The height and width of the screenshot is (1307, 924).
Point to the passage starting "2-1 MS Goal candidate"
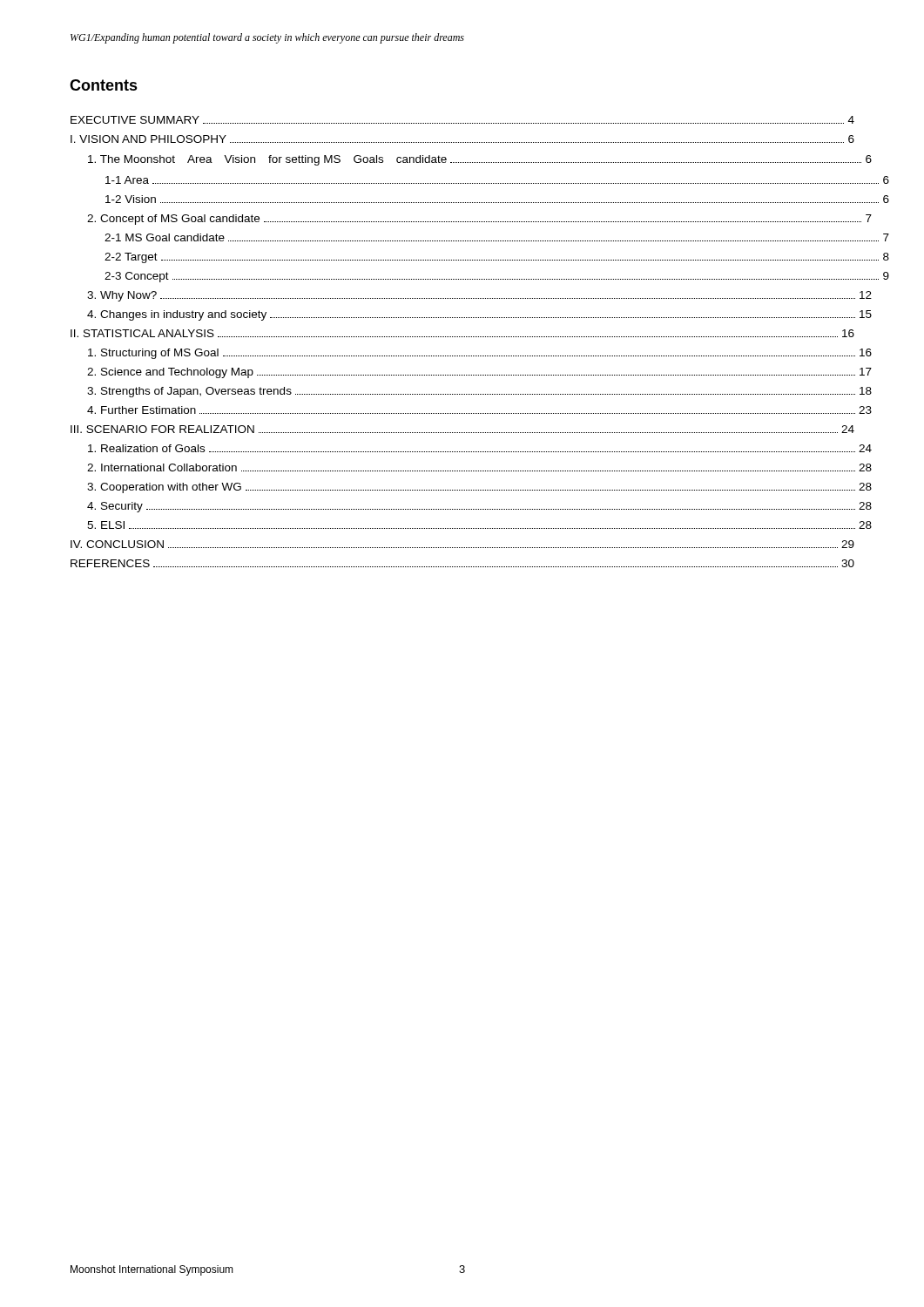click(x=497, y=237)
